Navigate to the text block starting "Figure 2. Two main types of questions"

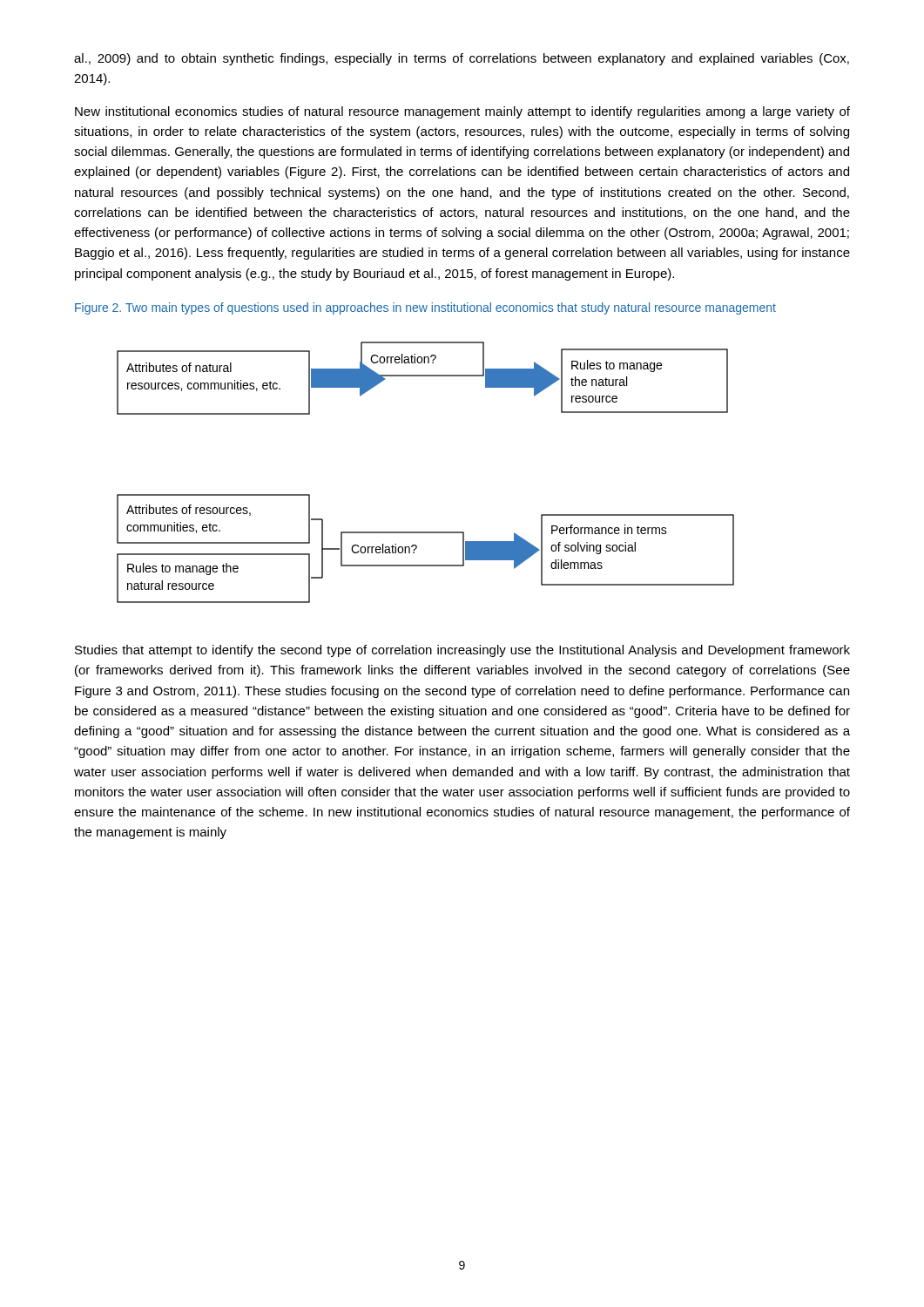point(425,307)
